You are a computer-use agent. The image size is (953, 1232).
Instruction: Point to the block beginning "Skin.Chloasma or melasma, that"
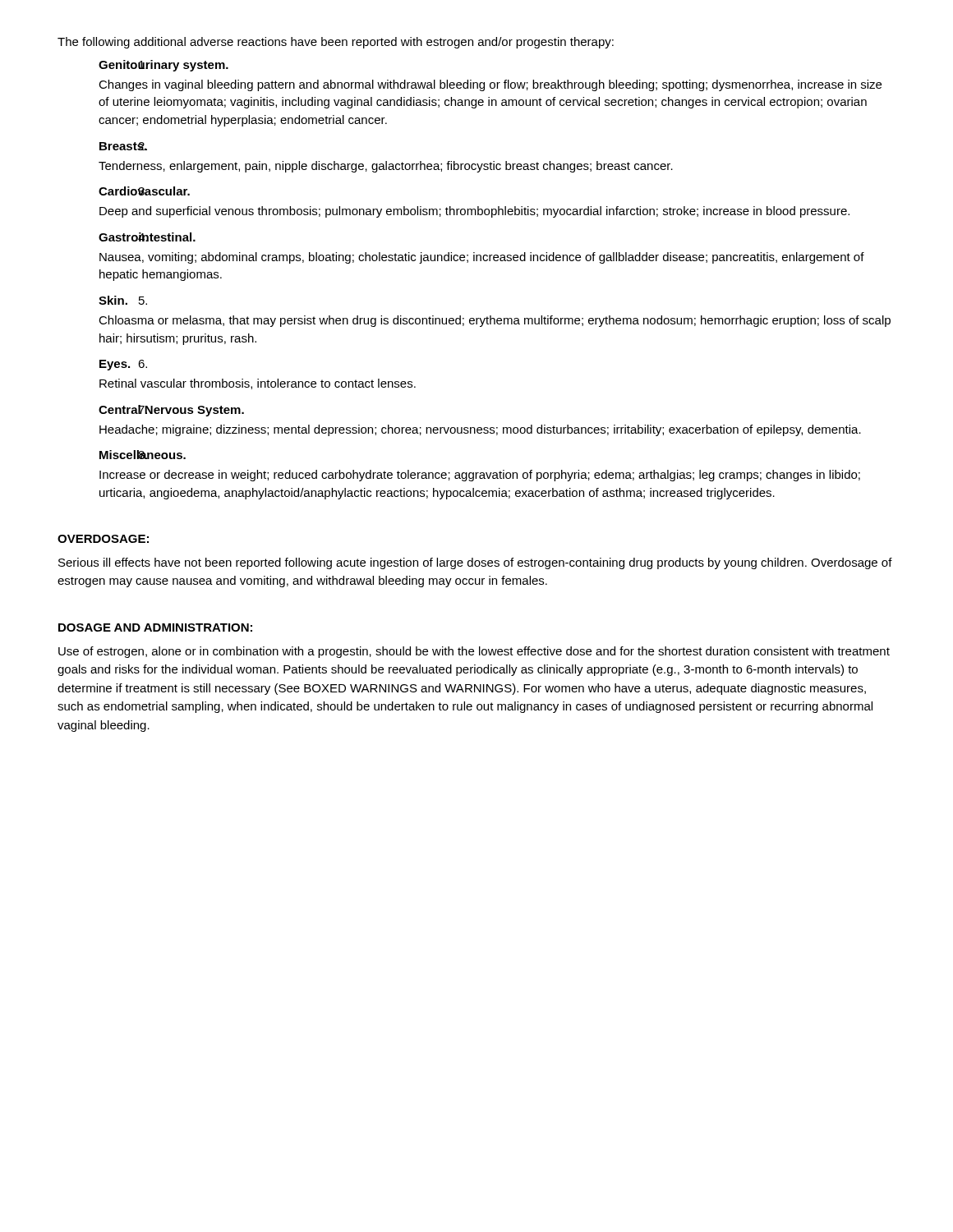tap(488, 319)
